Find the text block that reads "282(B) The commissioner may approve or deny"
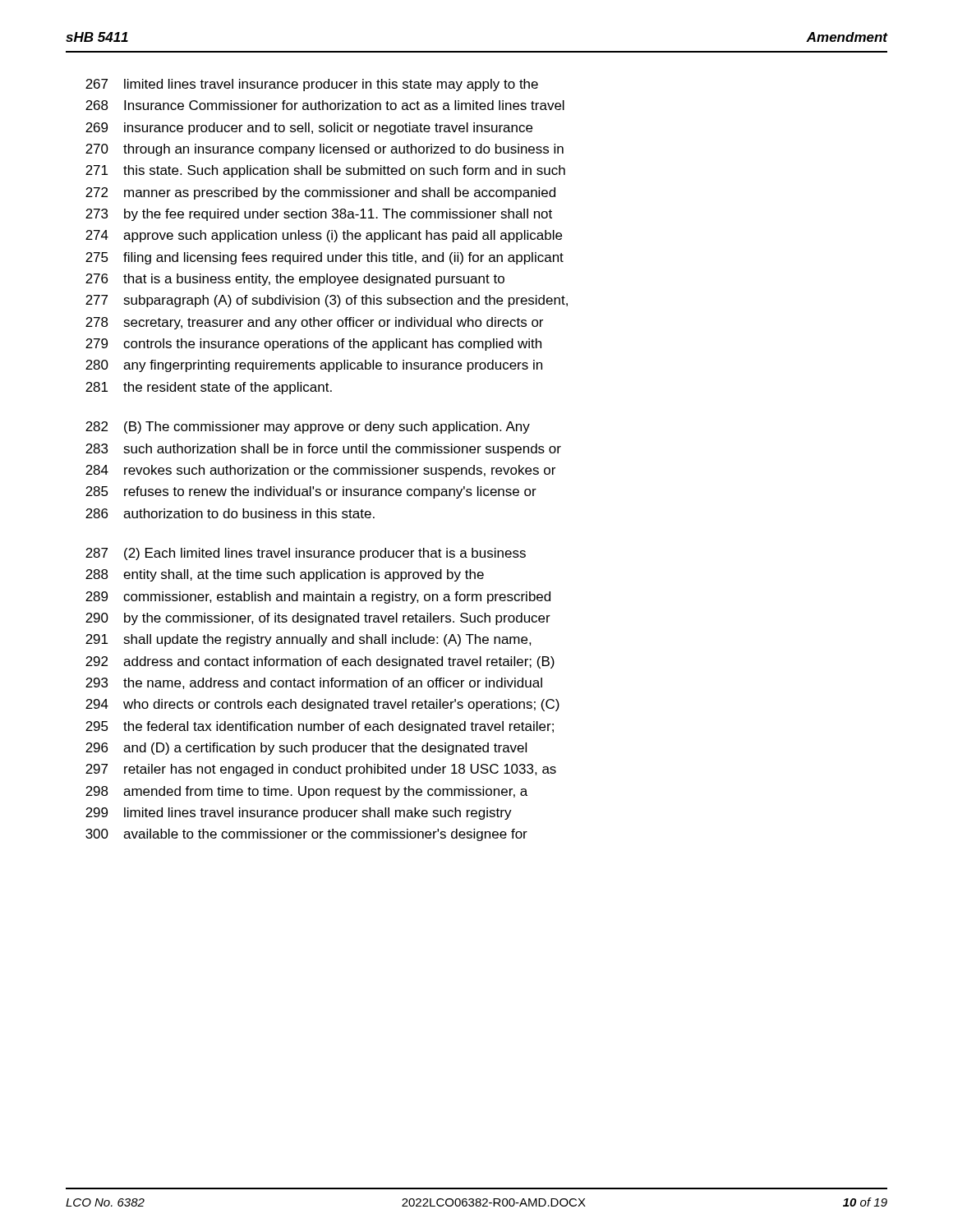Screen dimensions: 1232x953 click(x=476, y=471)
